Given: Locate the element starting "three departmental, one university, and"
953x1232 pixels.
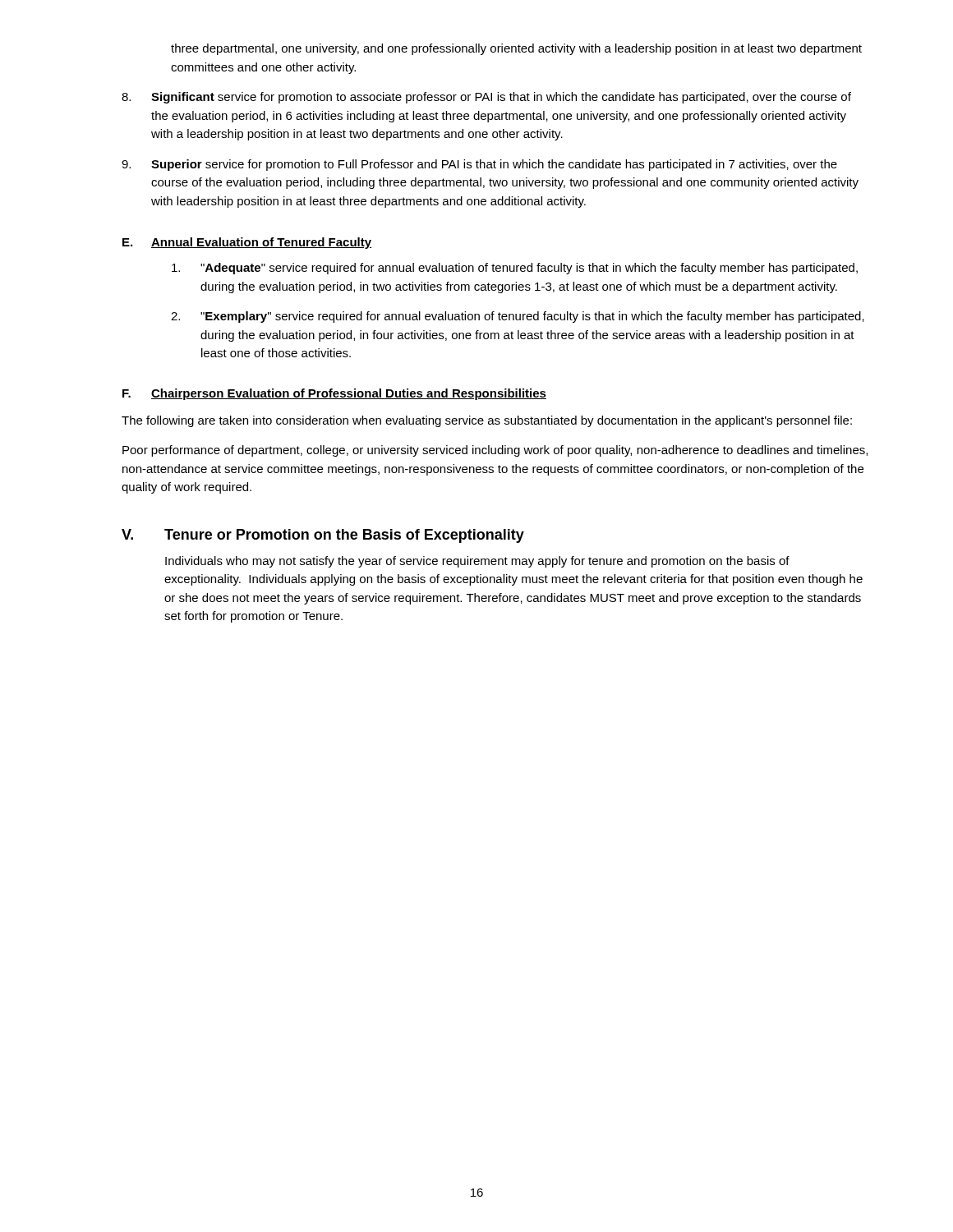Looking at the screenshot, I should click(516, 57).
